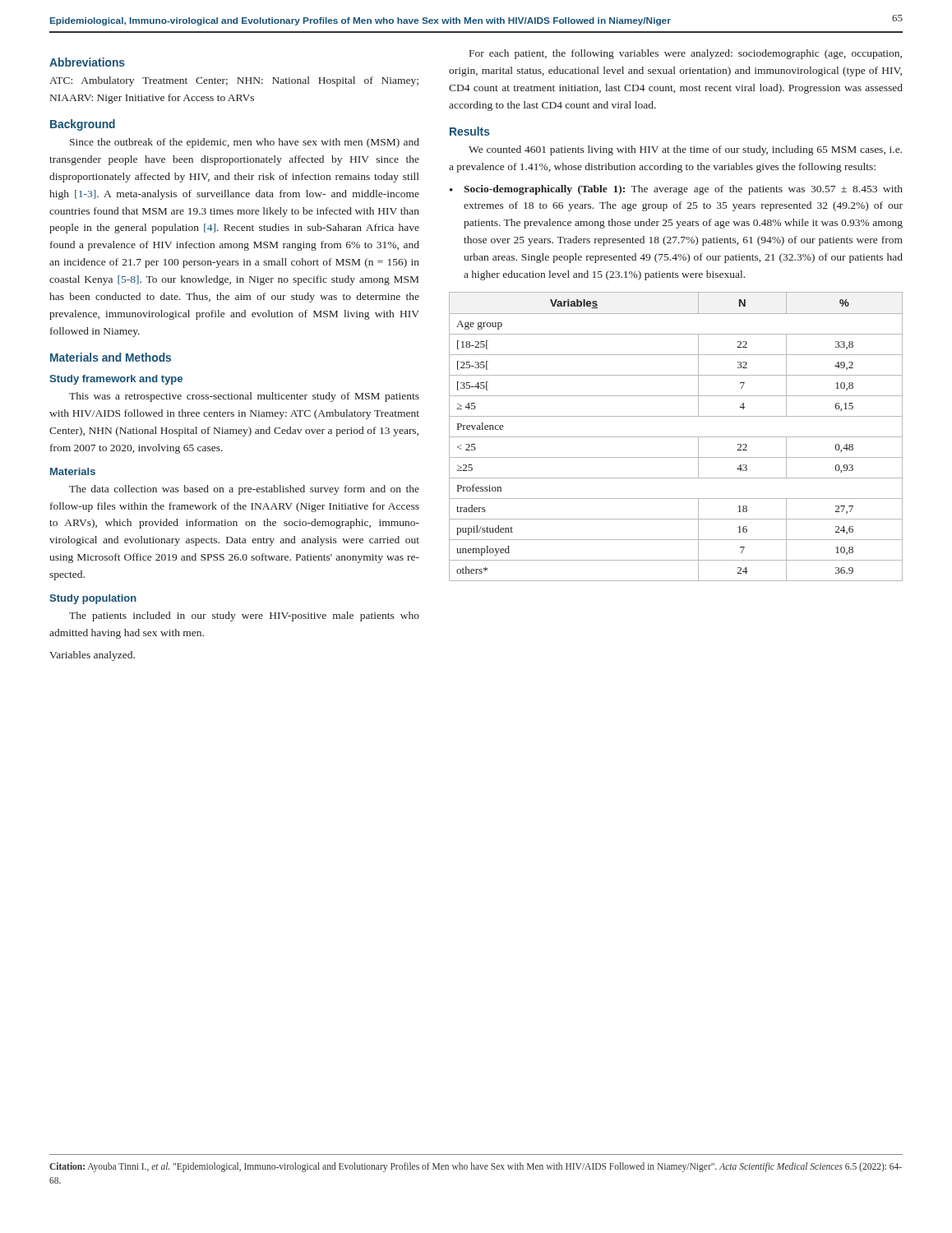The height and width of the screenshot is (1233, 952).
Task: Locate the text block containing "This was a retrospective cross-sectional multicenter study of"
Action: pos(234,422)
